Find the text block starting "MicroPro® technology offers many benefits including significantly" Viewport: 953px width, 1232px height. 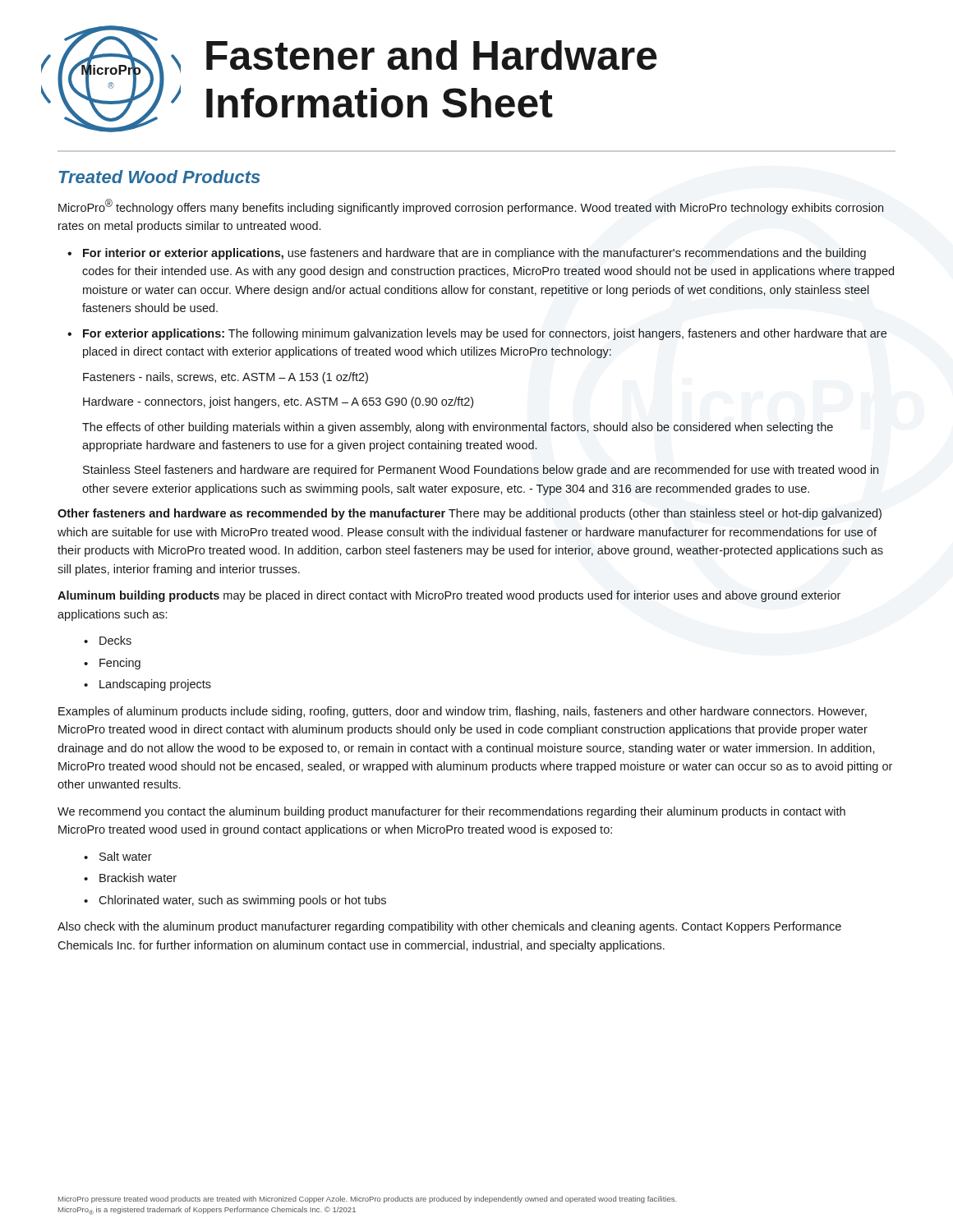click(471, 215)
